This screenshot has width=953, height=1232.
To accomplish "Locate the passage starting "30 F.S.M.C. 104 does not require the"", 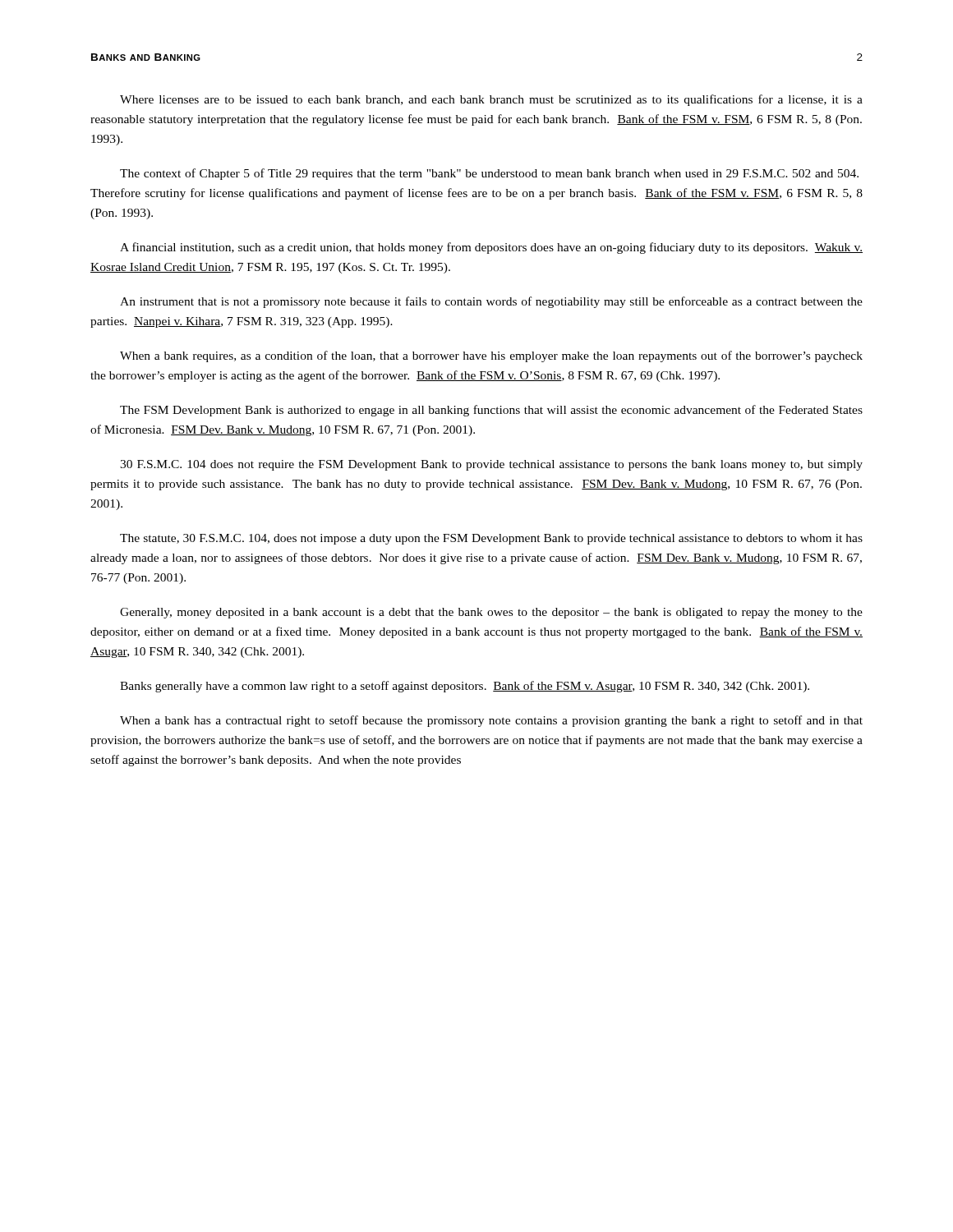I will point(476,483).
